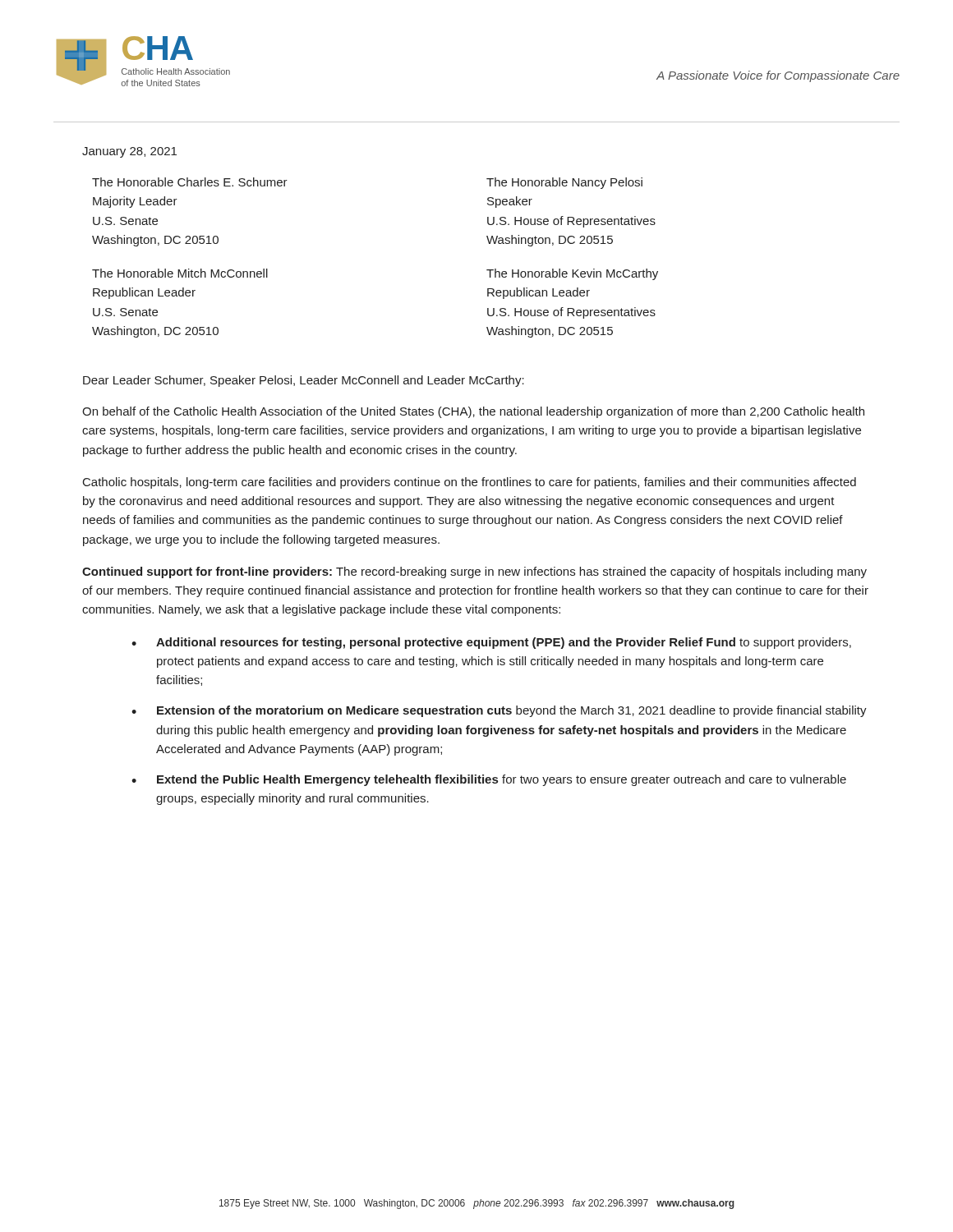Navigate to the text block starting "• Extend the Public"
The width and height of the screenshot is (953, 1232).
point(501,789)
